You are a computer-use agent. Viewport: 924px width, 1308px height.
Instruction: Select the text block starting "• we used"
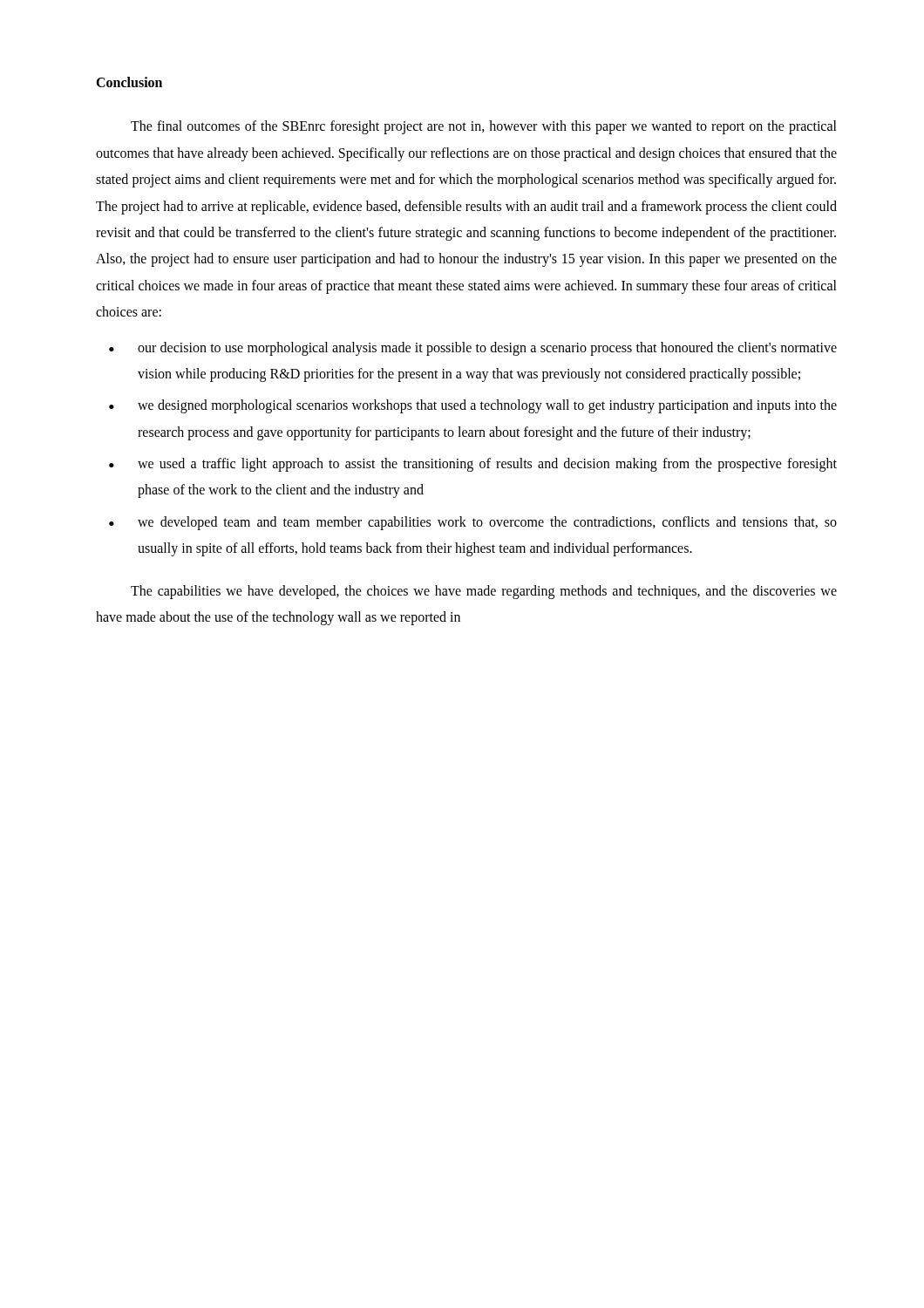(x=472, y=477)
